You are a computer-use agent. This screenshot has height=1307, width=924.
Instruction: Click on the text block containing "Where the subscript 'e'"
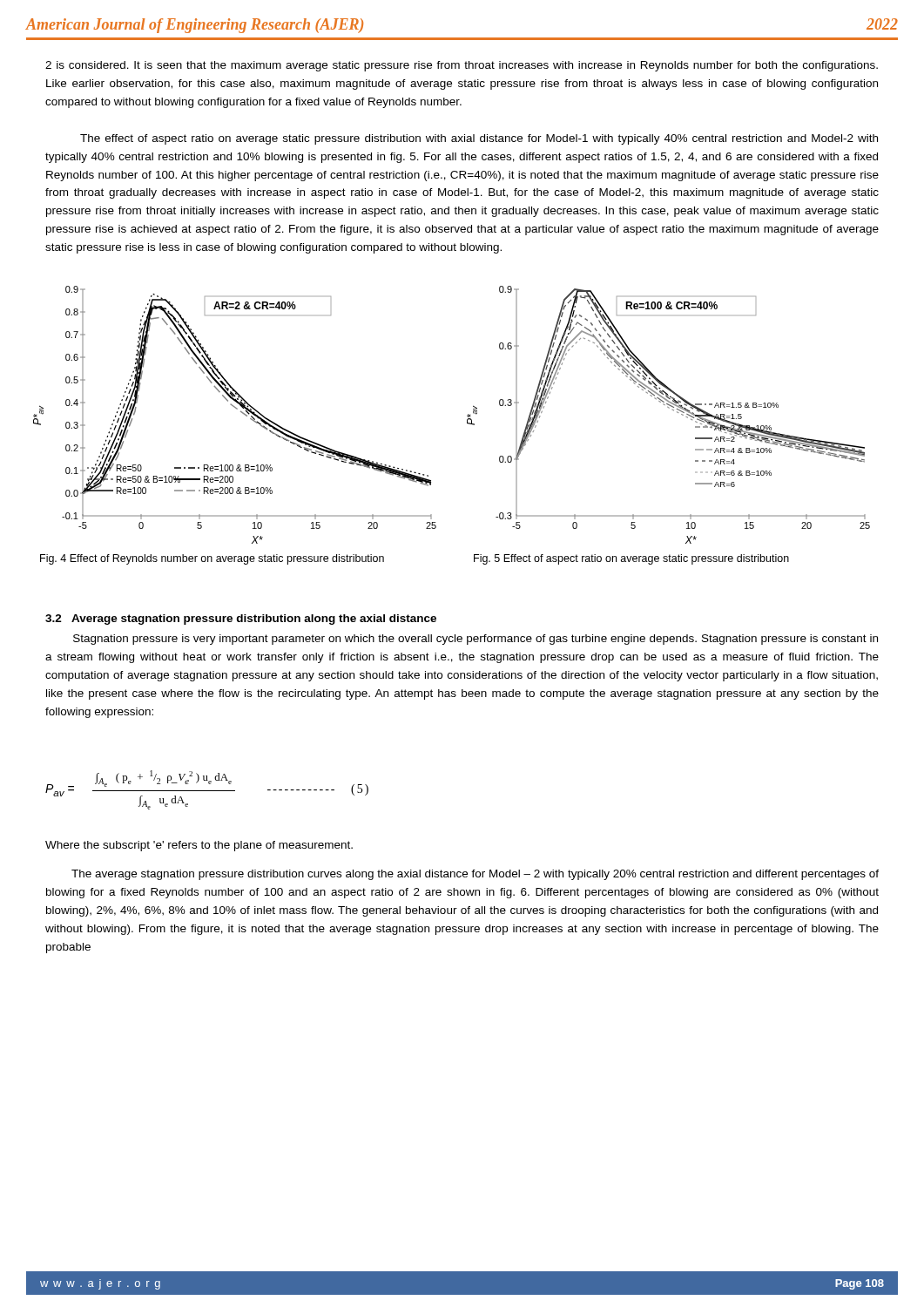tap(199, 845)
